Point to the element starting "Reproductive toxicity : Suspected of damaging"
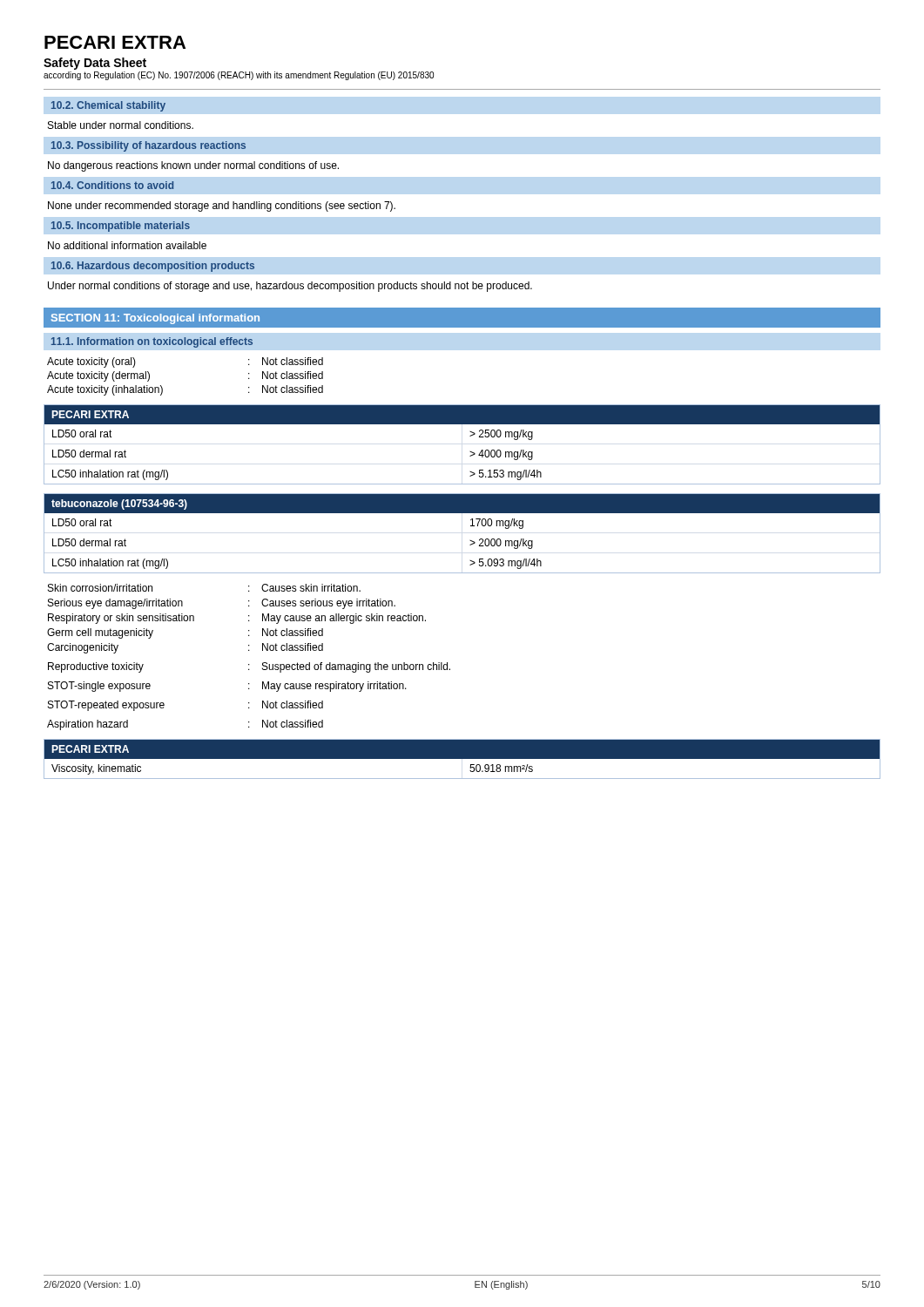The image size is (924, 1307). [x=249, y=667]
